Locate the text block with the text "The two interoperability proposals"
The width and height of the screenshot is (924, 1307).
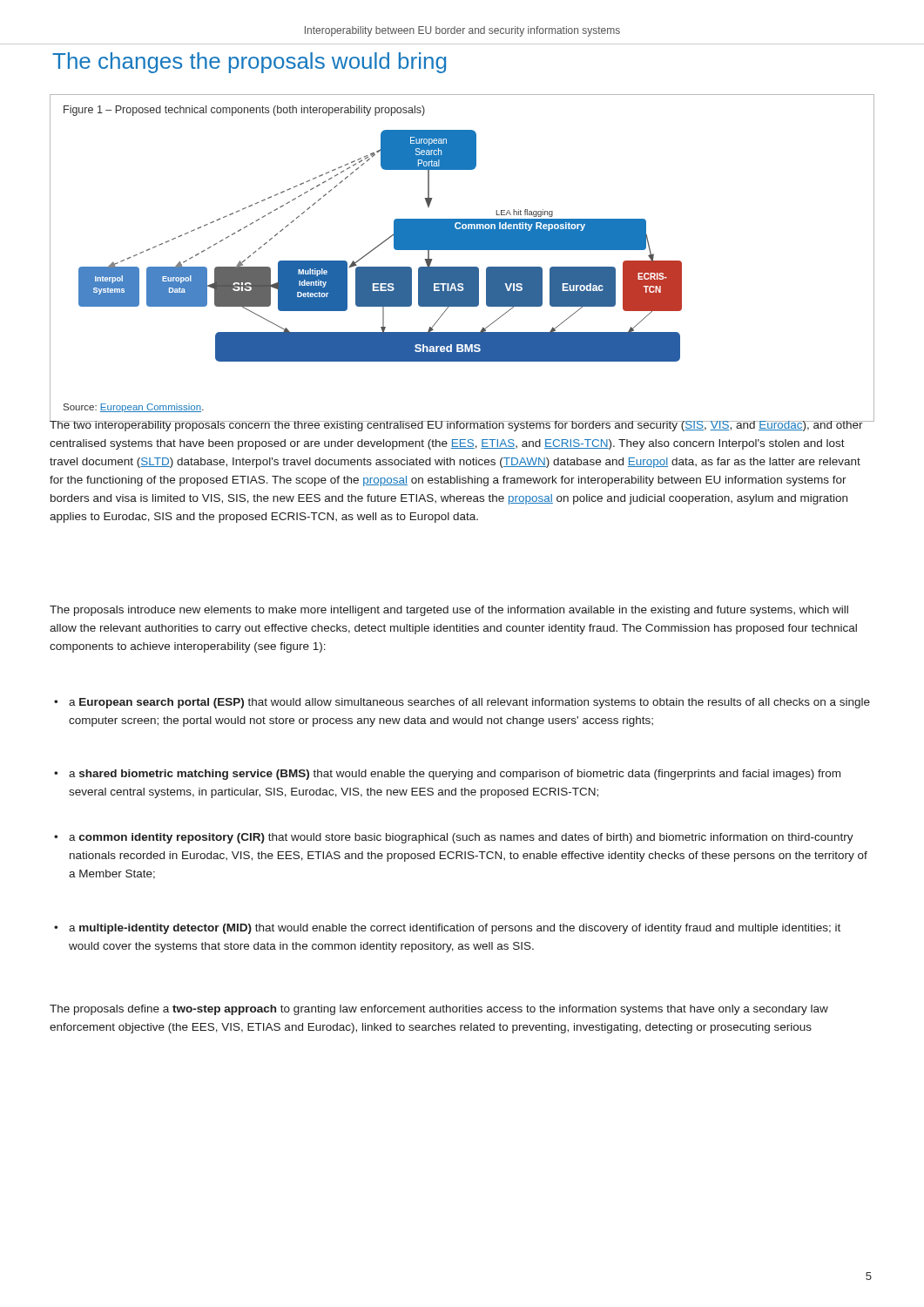coord(456,470)
